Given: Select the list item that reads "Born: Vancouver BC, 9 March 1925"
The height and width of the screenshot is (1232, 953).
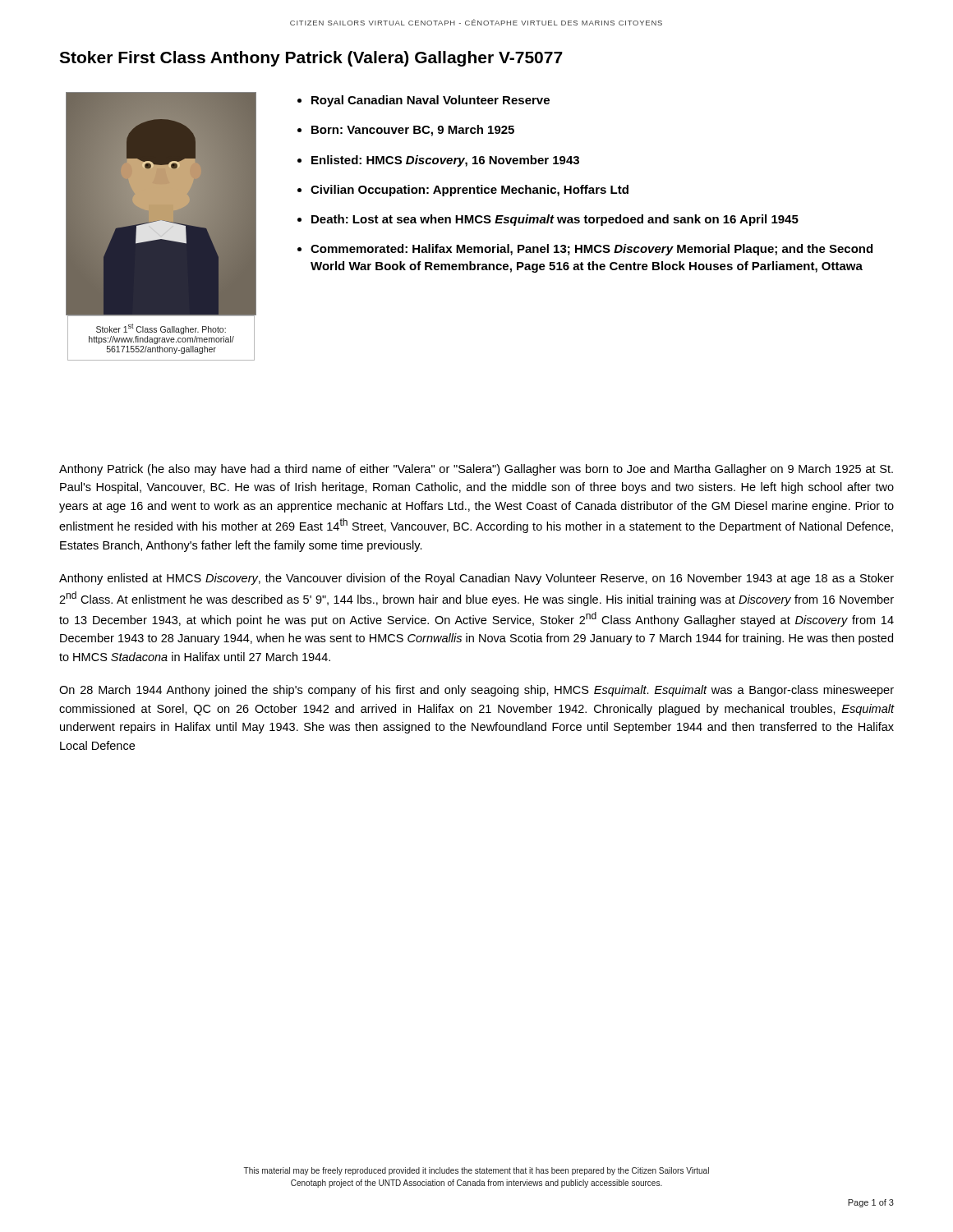Looking at the screenshot, I should [x=413, y=130].
